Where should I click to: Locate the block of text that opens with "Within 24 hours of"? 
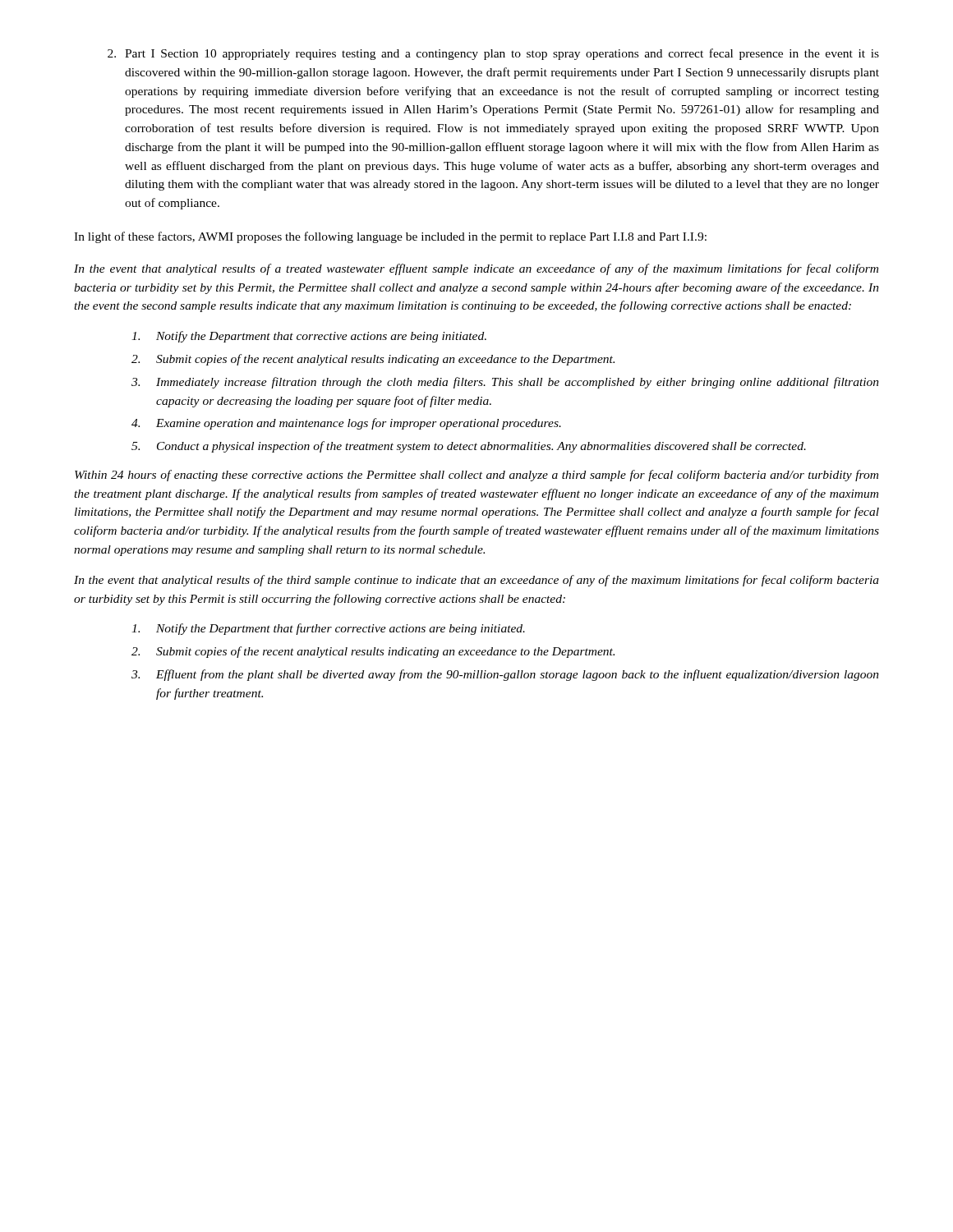476,512
